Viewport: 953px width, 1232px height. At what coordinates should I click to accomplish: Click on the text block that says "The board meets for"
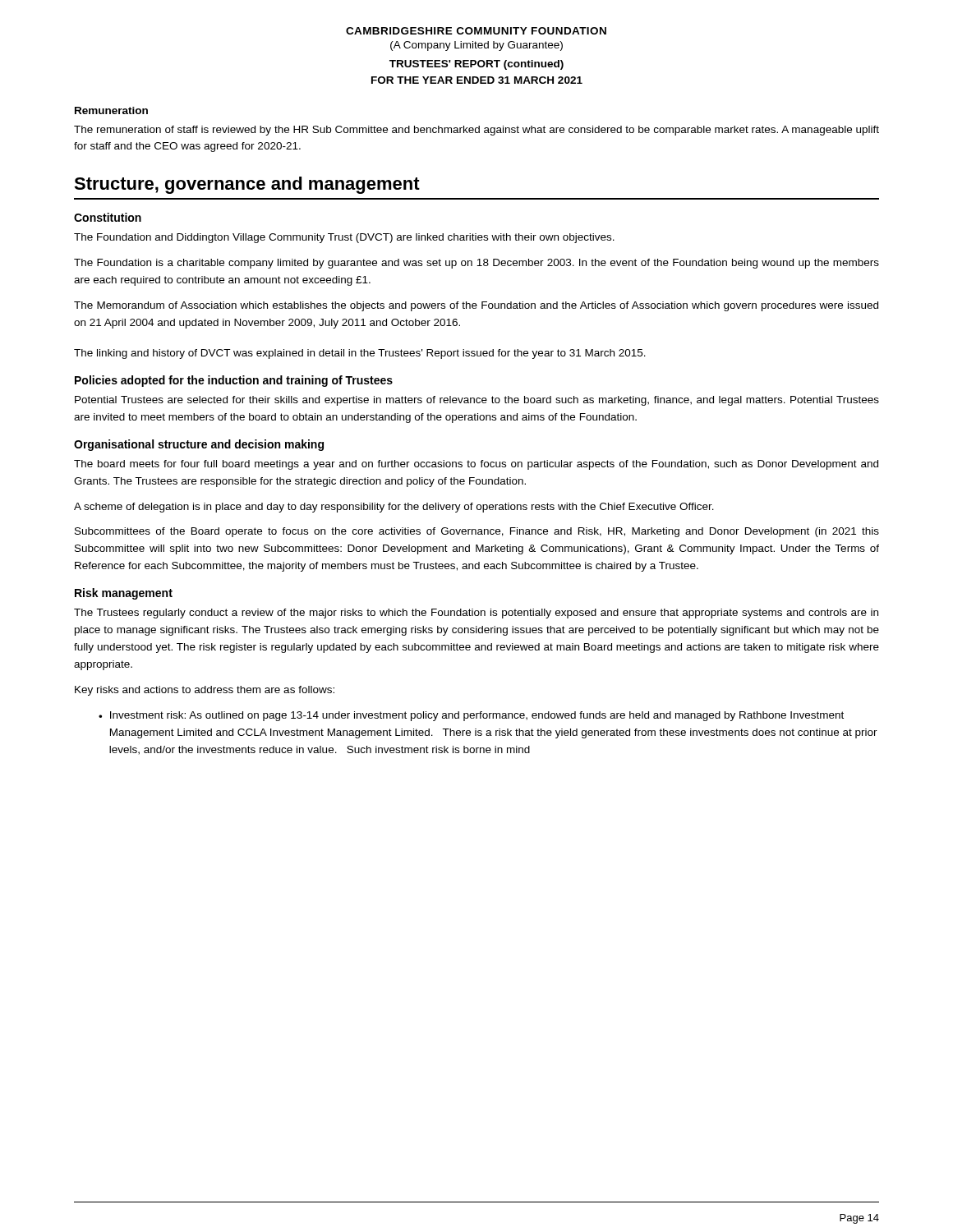coord(476,472)
